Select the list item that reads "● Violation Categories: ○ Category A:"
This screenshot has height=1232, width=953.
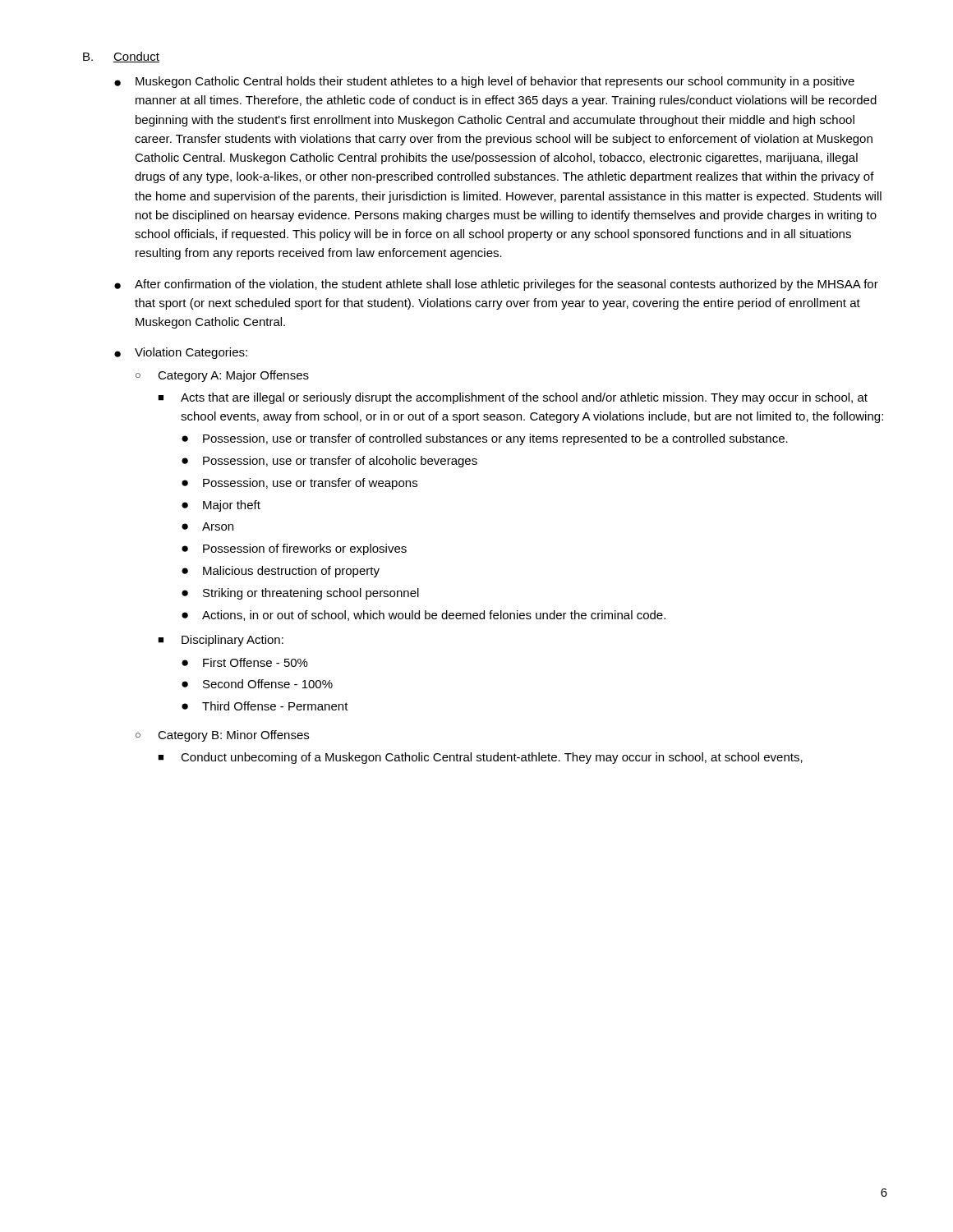pyautogui.click(x=181, y=353)
